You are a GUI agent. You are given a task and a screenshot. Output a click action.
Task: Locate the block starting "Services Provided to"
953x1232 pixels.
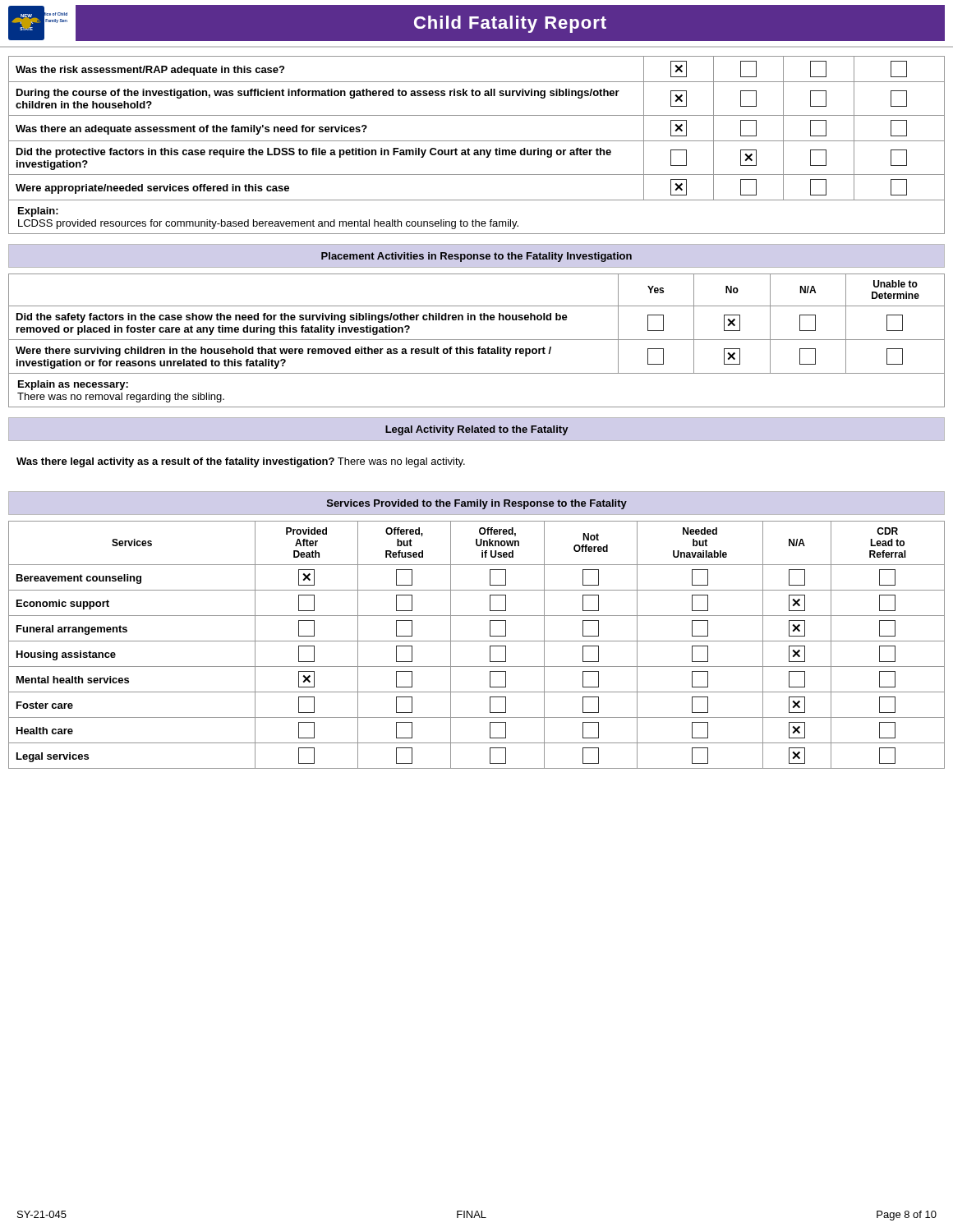[x=476, y=503]
